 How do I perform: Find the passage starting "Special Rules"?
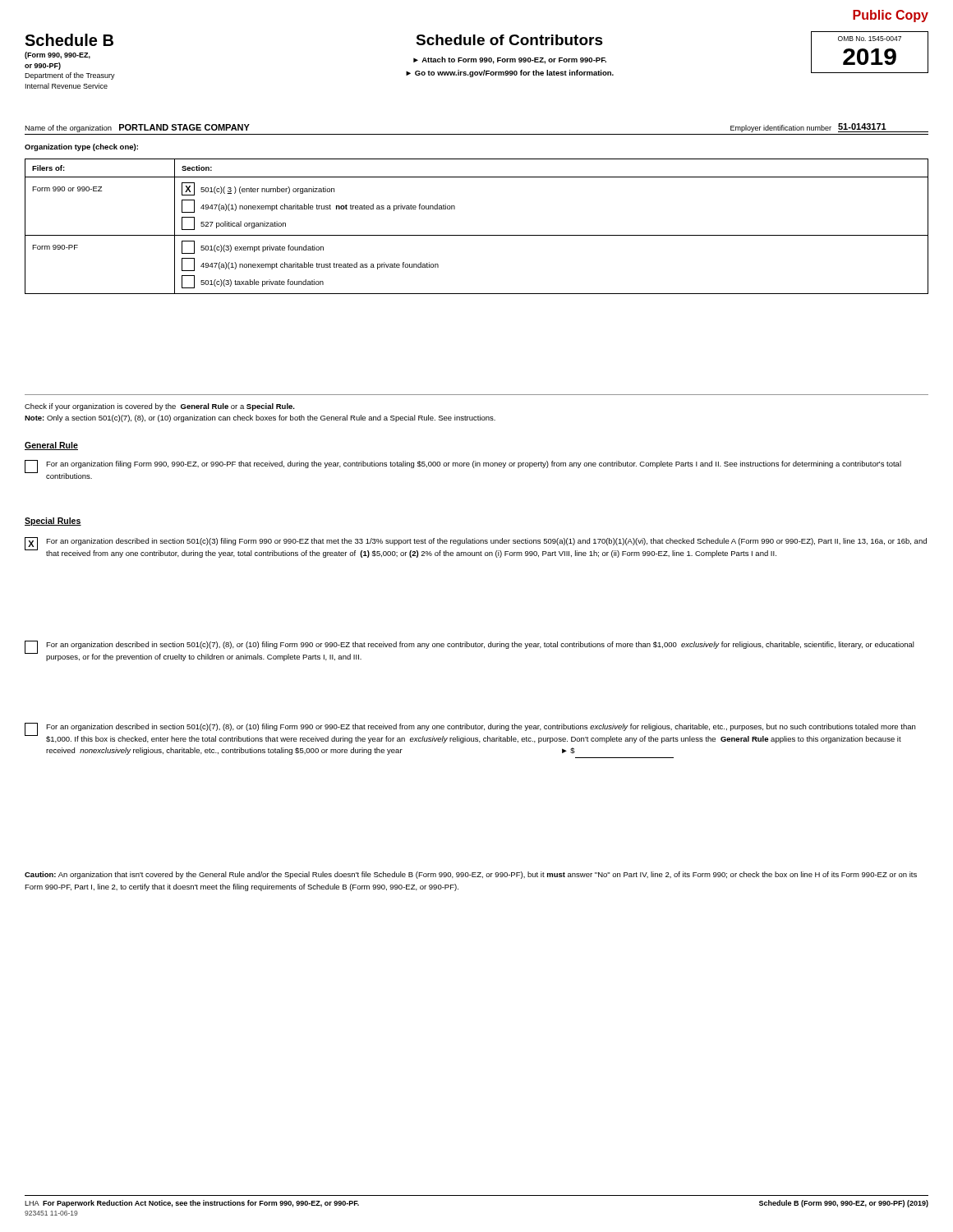pos(53,521)
